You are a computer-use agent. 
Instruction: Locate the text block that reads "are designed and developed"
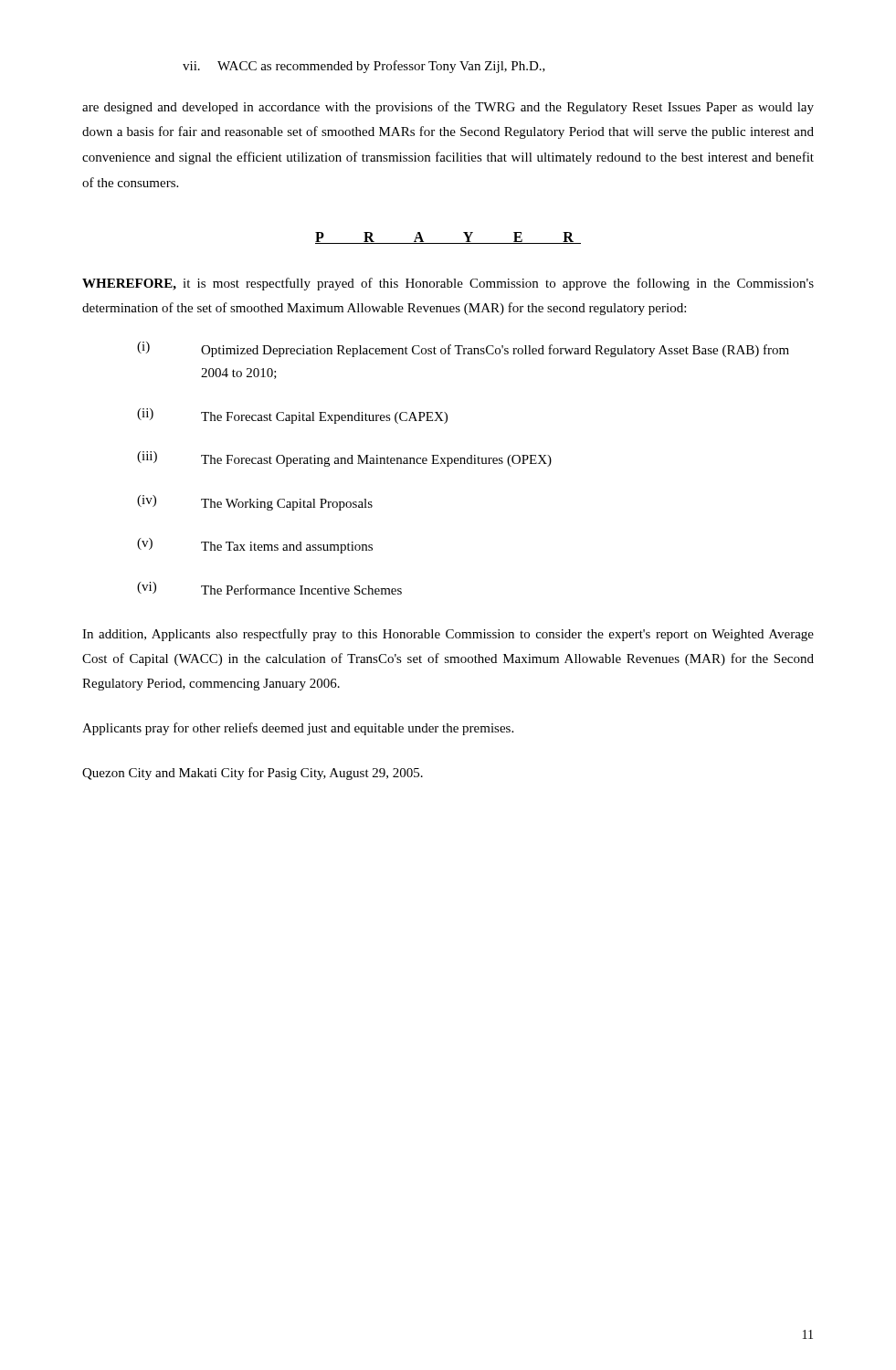(x=448, y=144)
